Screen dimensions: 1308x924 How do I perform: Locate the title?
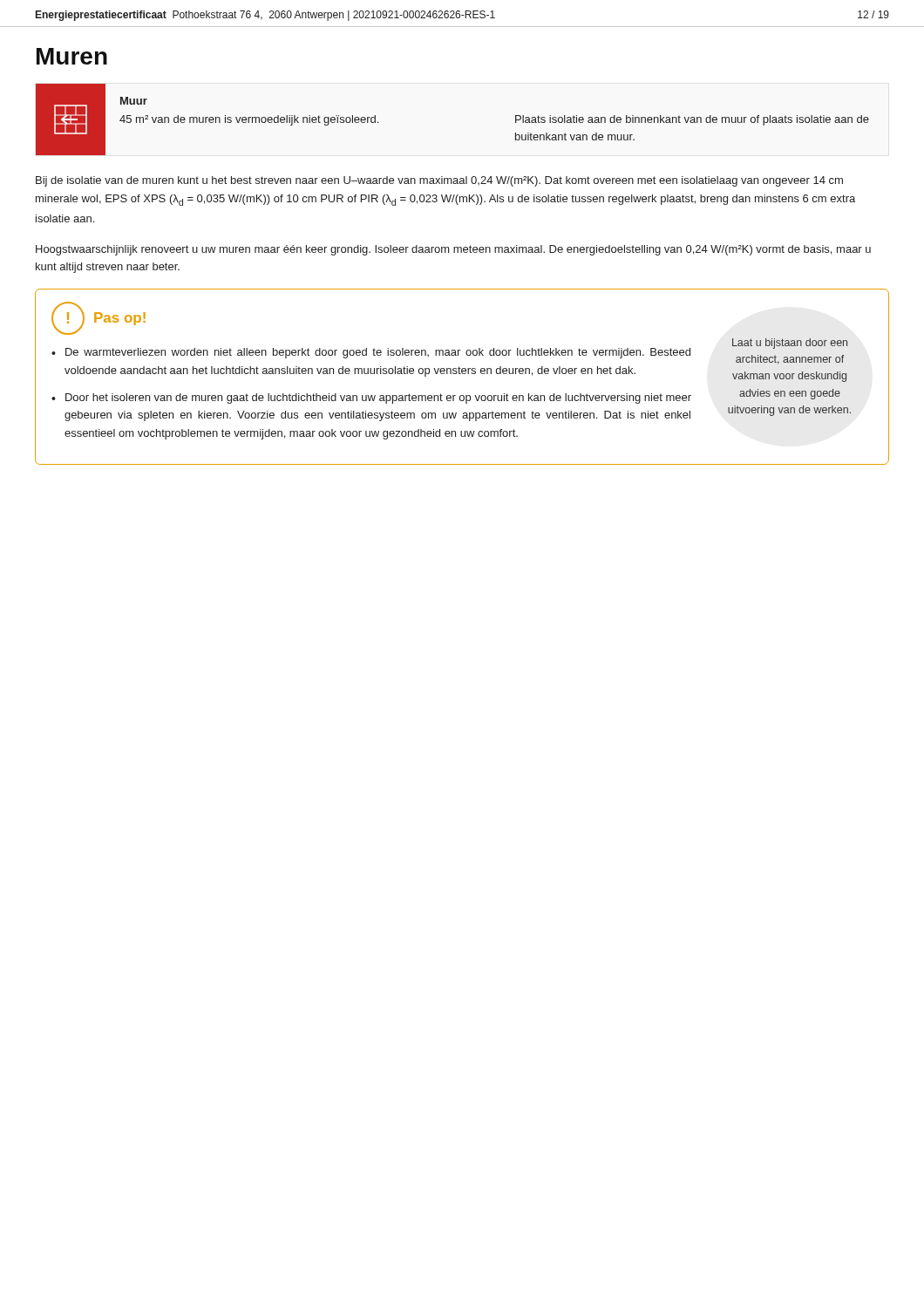pyautogui.click(x=71, y=56)
